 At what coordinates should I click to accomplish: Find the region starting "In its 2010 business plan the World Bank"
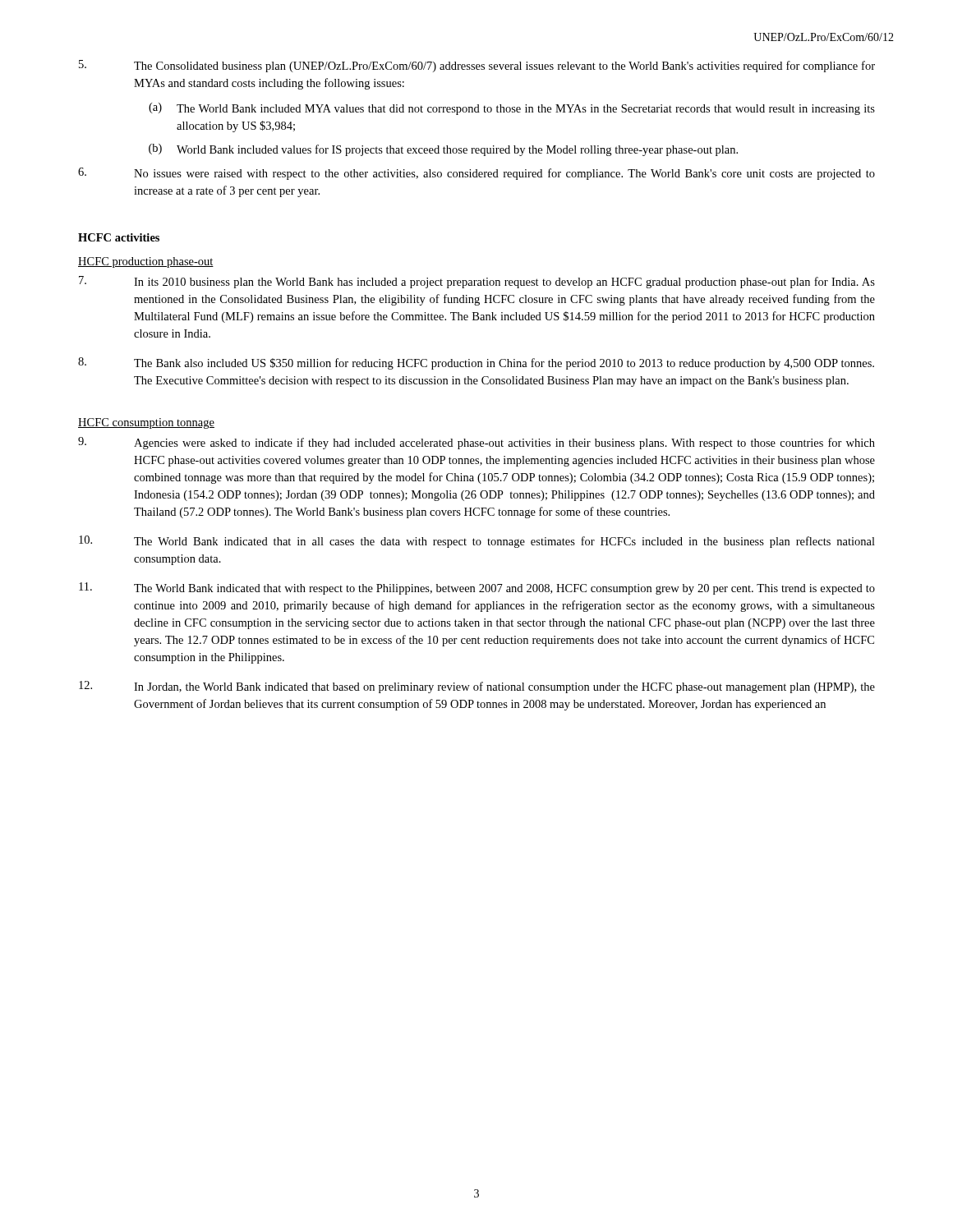click(476, 308)
